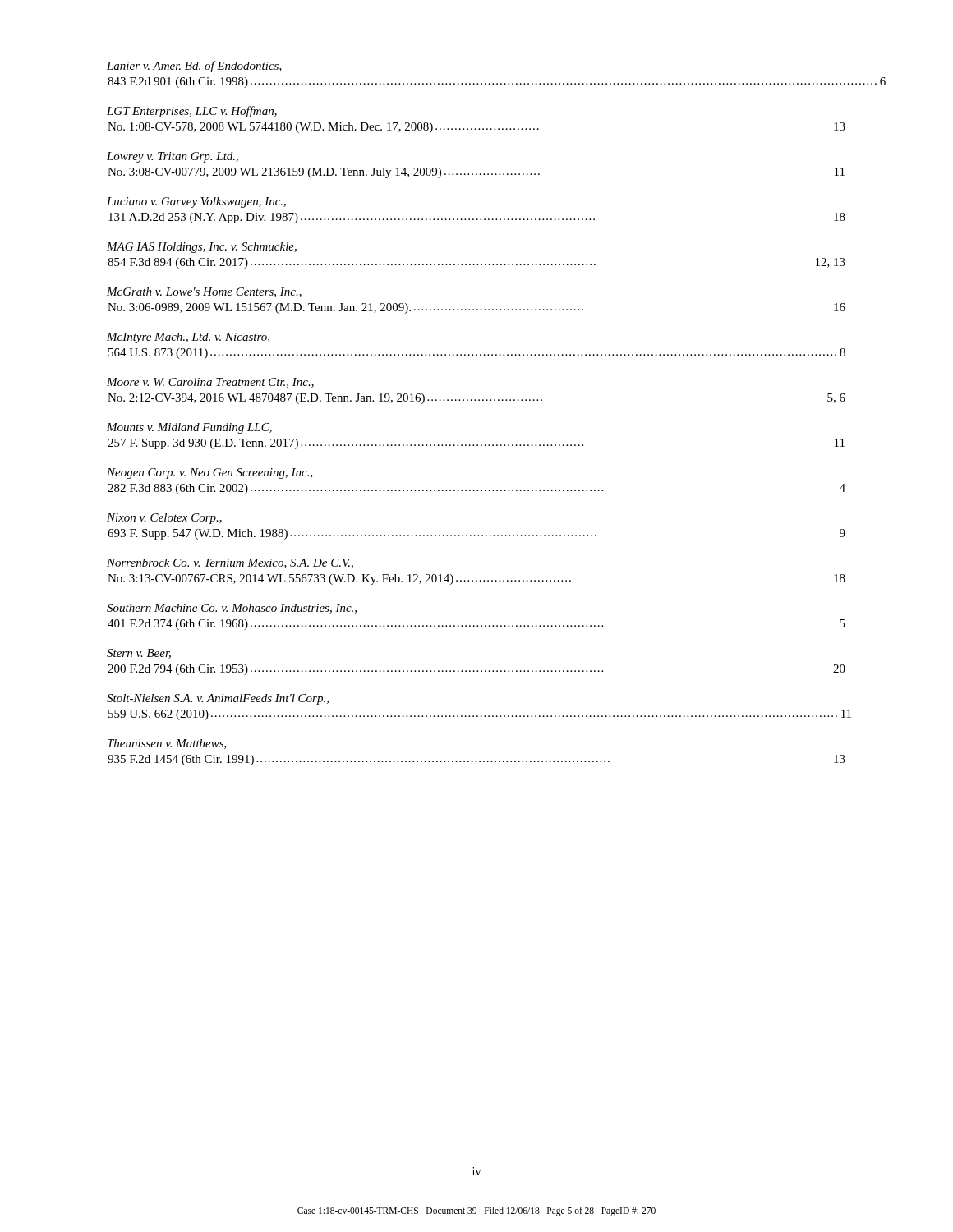Point to the block beginning "Neogen Corp. v. Neo Gen Screening, Inc.,"

(x=476, y=481)
